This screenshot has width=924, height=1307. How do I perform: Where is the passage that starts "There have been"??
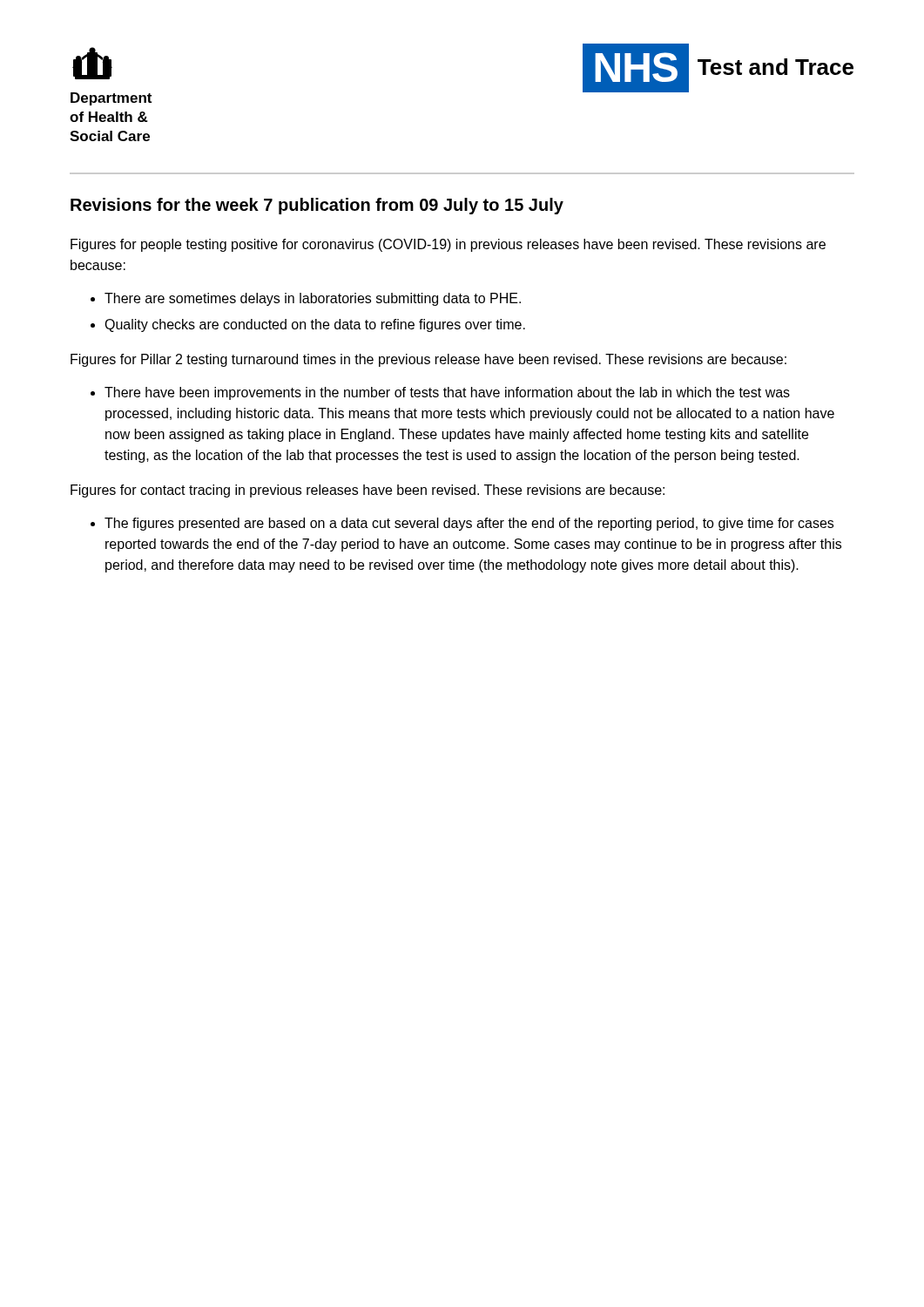click(x=470, y=424)
